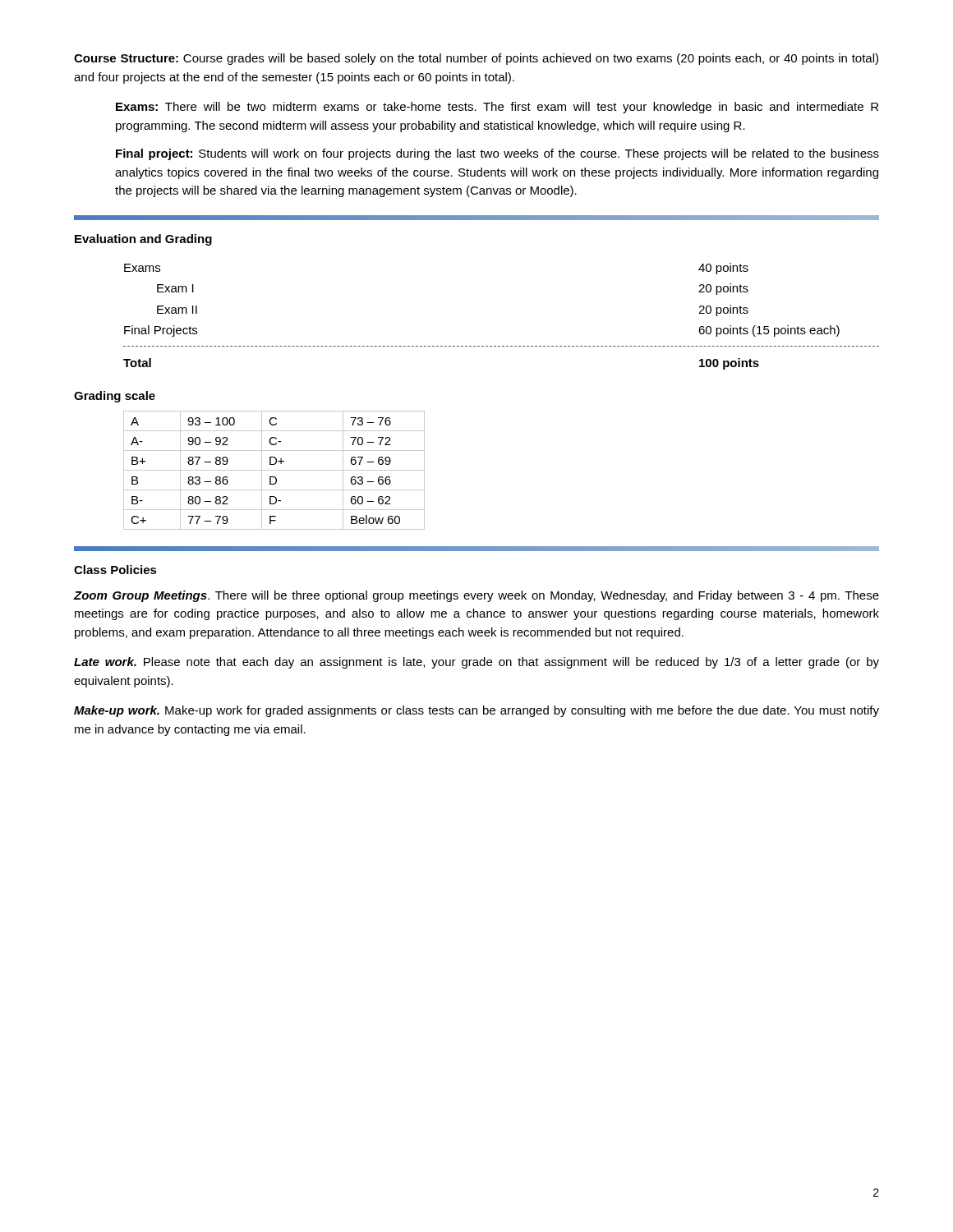This screenshot has height=1232, width=953.
Task: Click on the text block starting "Zoom Group Meetings. There will be three optional"
Action: [476, 613]
